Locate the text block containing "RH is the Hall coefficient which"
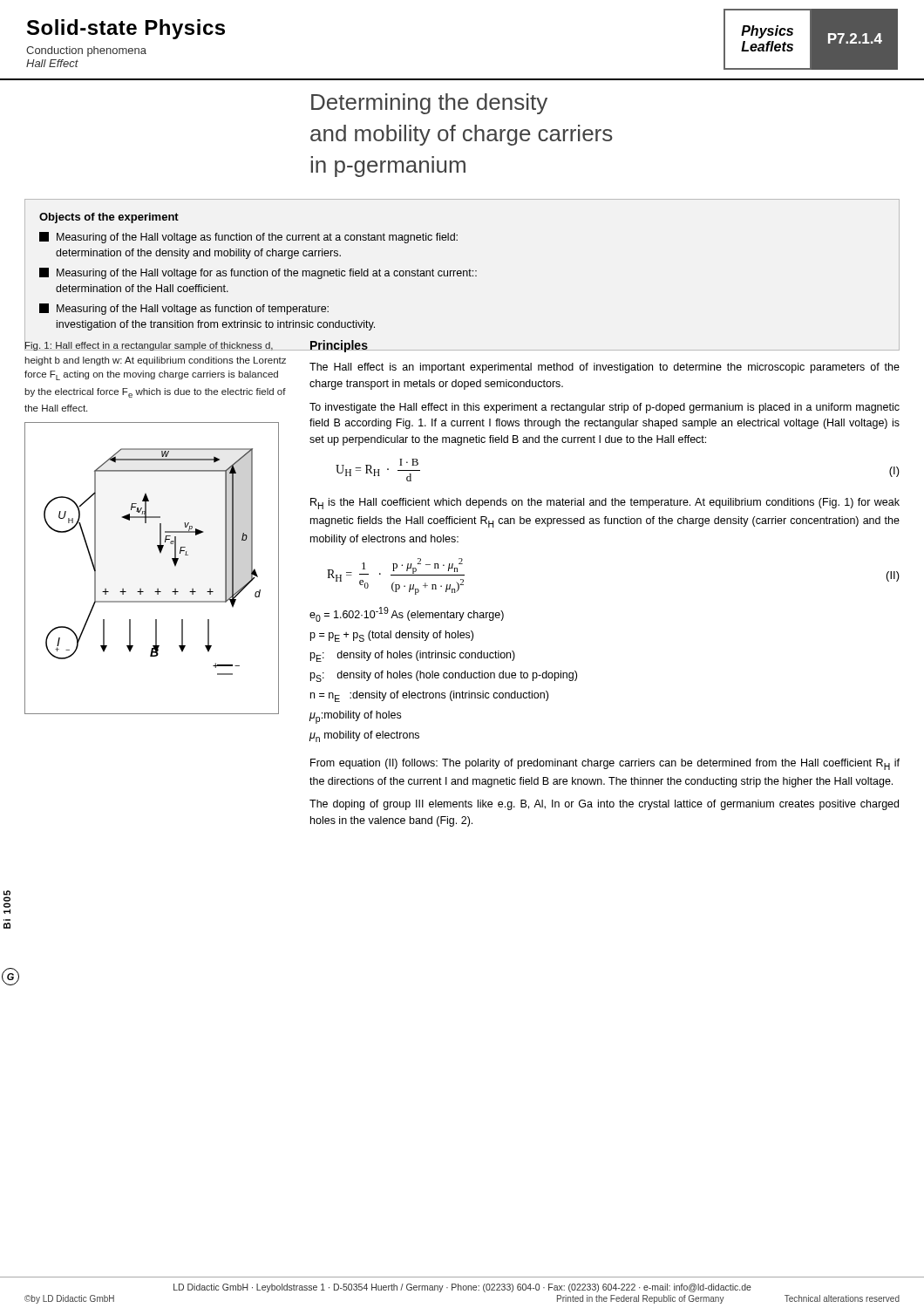This screenshot has height=1308, width=924. click(x=605, y=520)
